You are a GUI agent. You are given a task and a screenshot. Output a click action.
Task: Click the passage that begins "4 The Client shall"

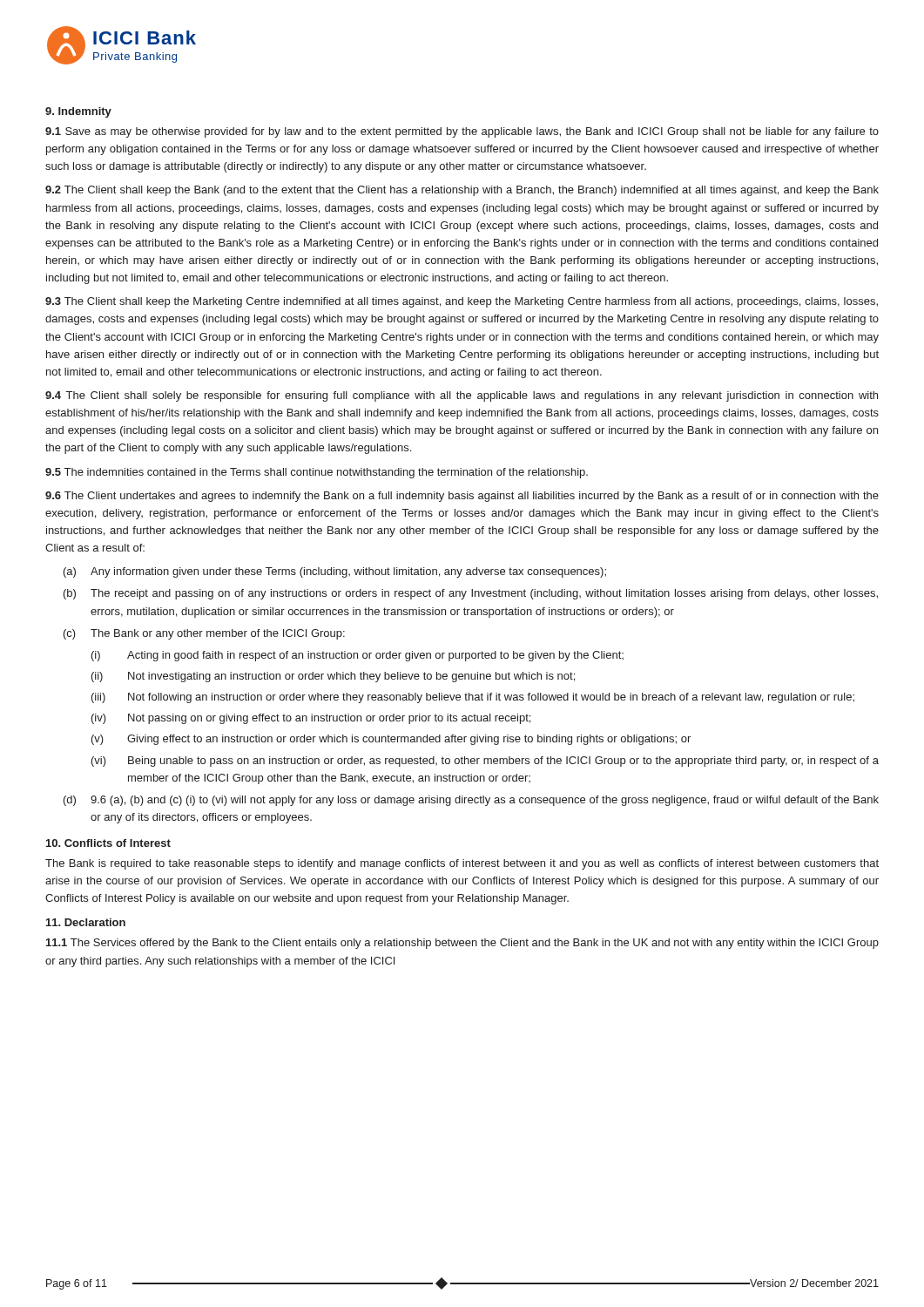tap(462, 421)
